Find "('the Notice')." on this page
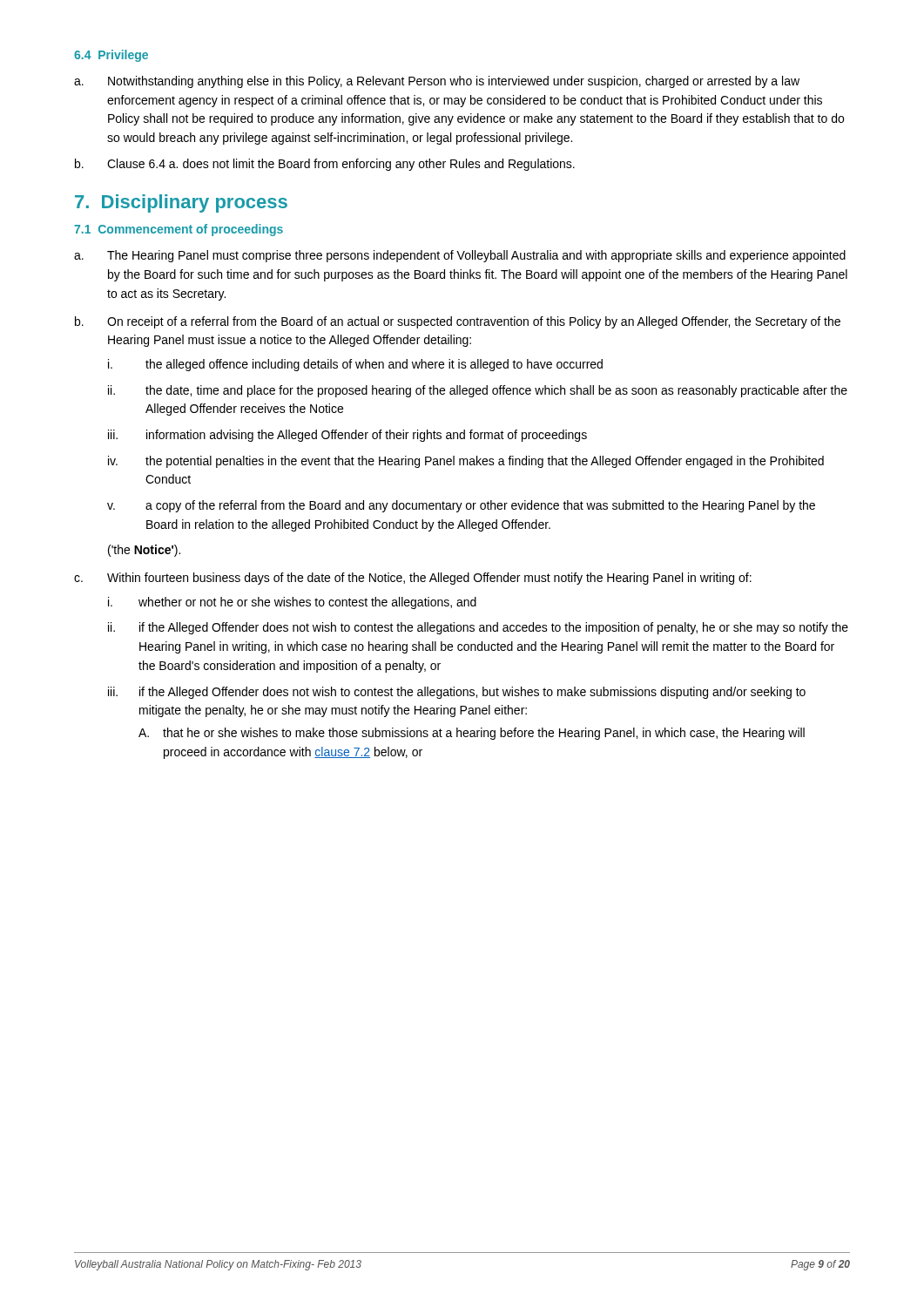This screenshot has height=1307, width=924. click(144, 550)
